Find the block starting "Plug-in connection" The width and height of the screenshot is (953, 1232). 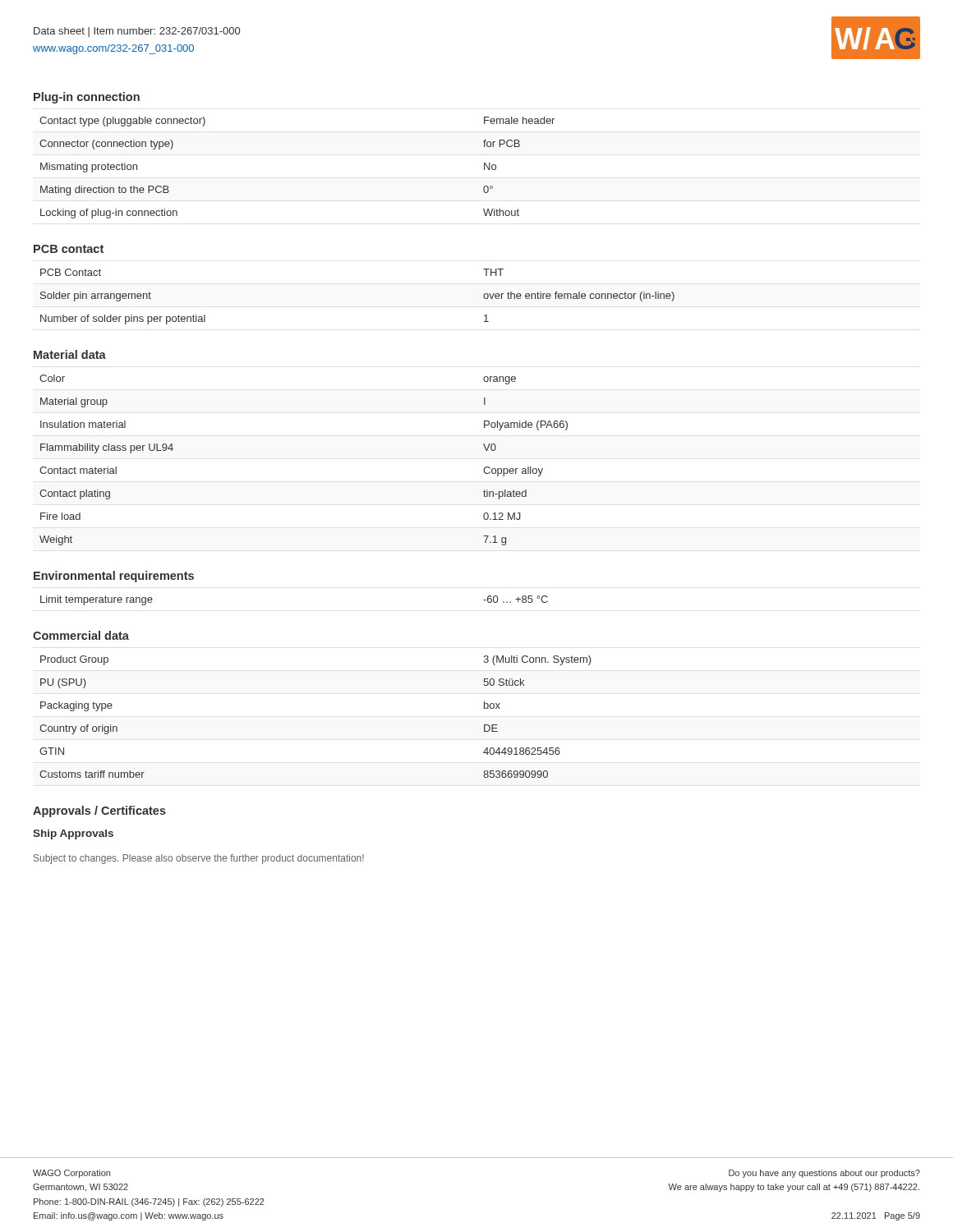tap(86, 97)
